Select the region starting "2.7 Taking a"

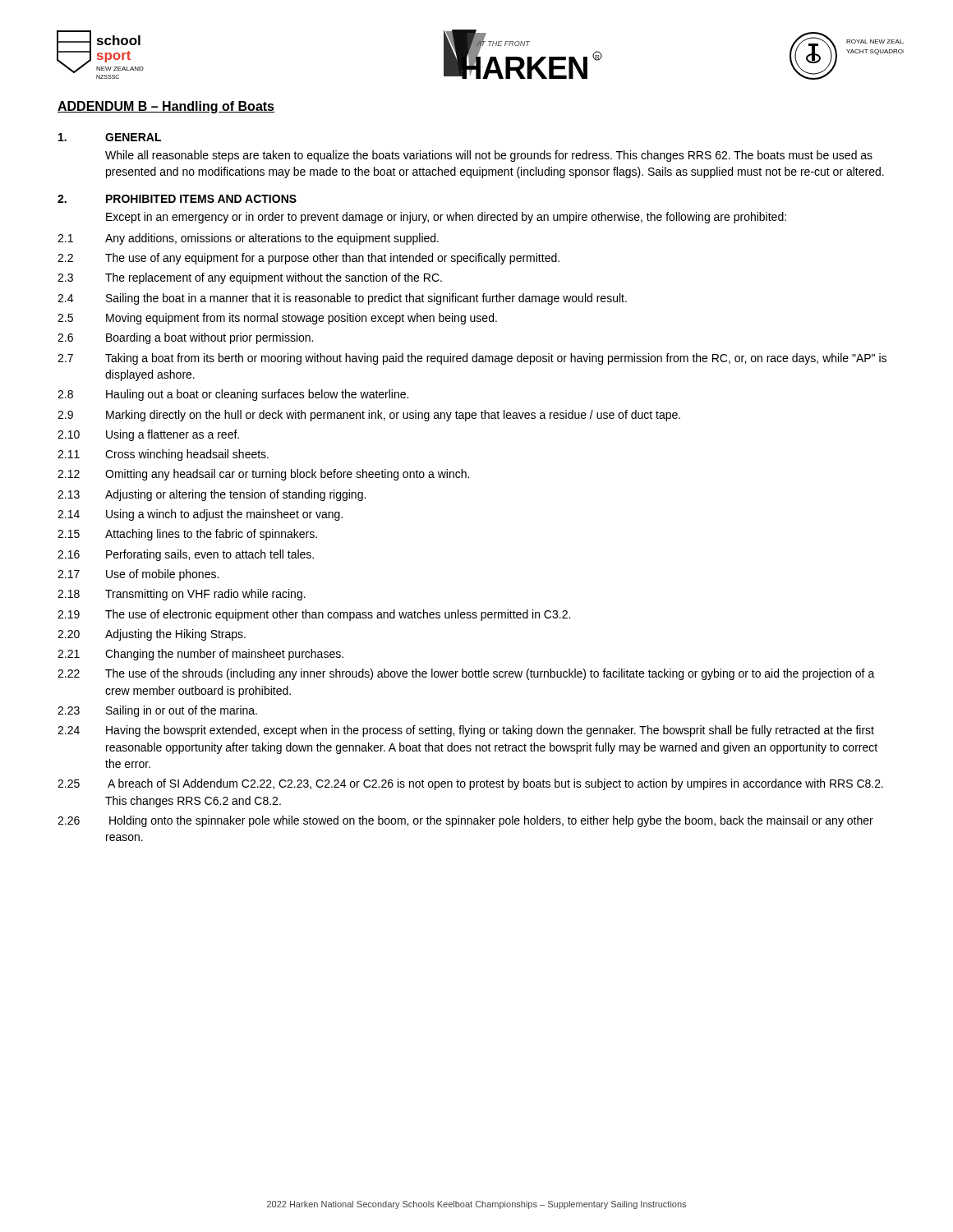[476, 366]
